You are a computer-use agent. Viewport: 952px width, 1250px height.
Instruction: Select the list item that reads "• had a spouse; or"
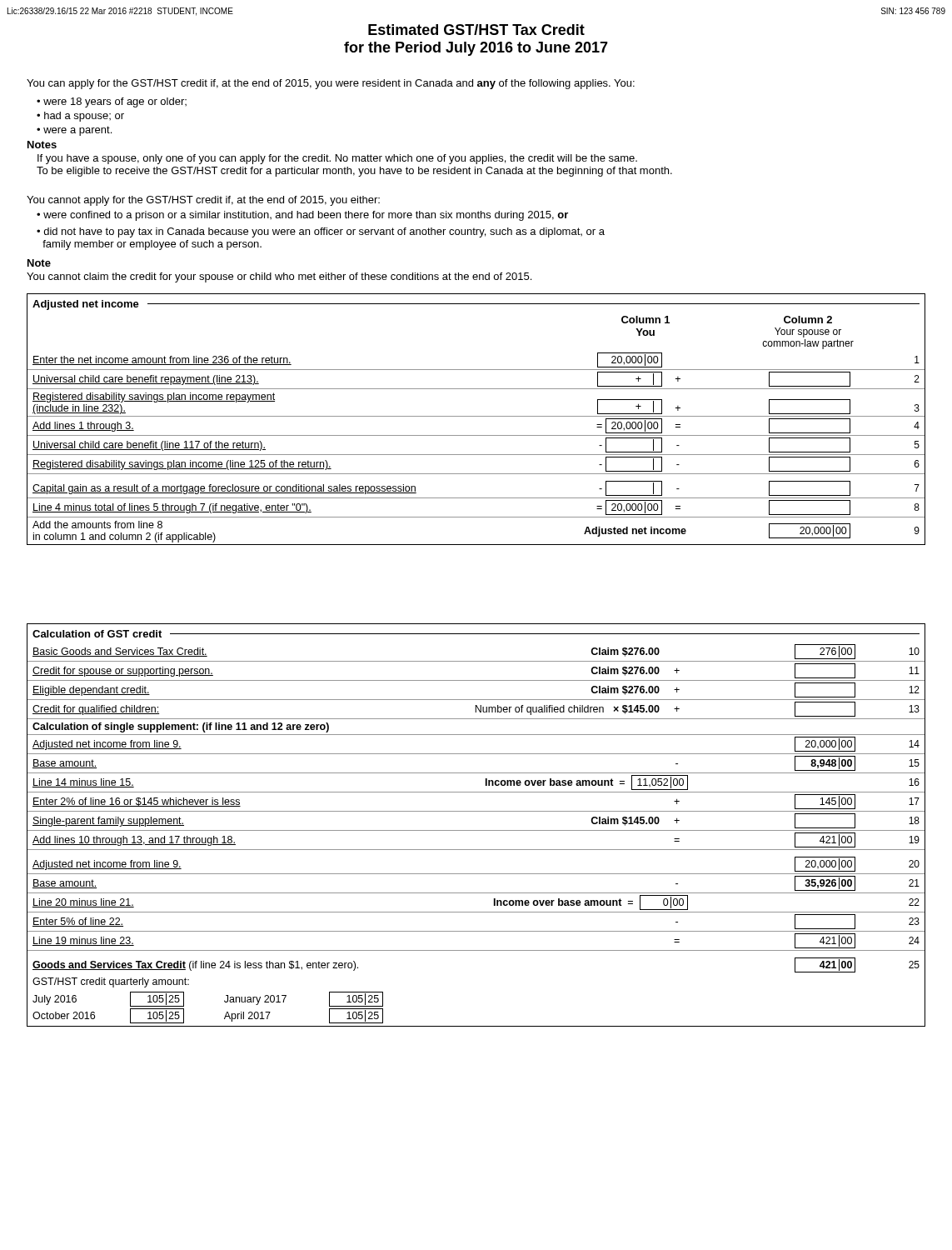click(80, 115)
